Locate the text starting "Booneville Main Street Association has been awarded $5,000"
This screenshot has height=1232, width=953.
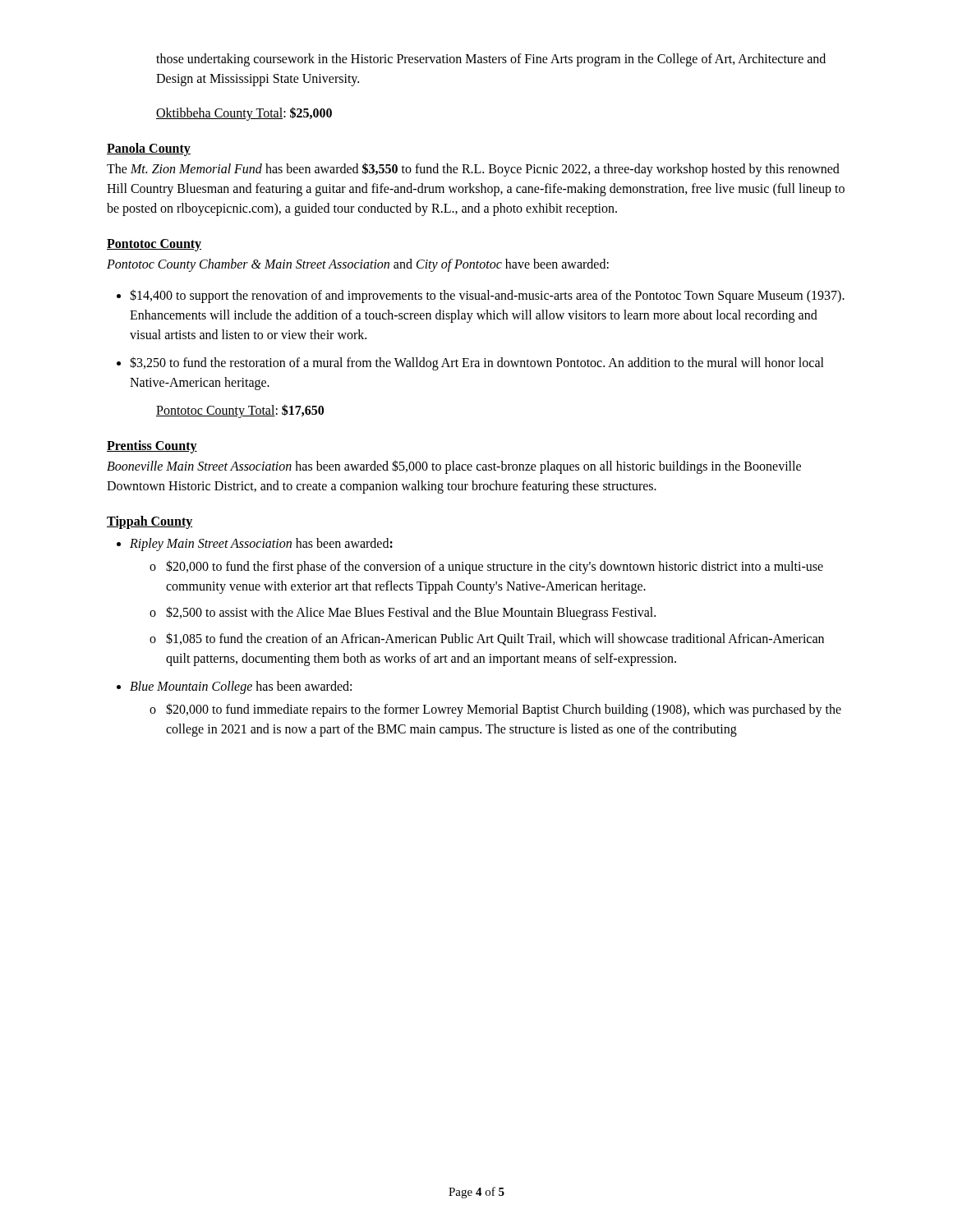[x=476, y=476]
